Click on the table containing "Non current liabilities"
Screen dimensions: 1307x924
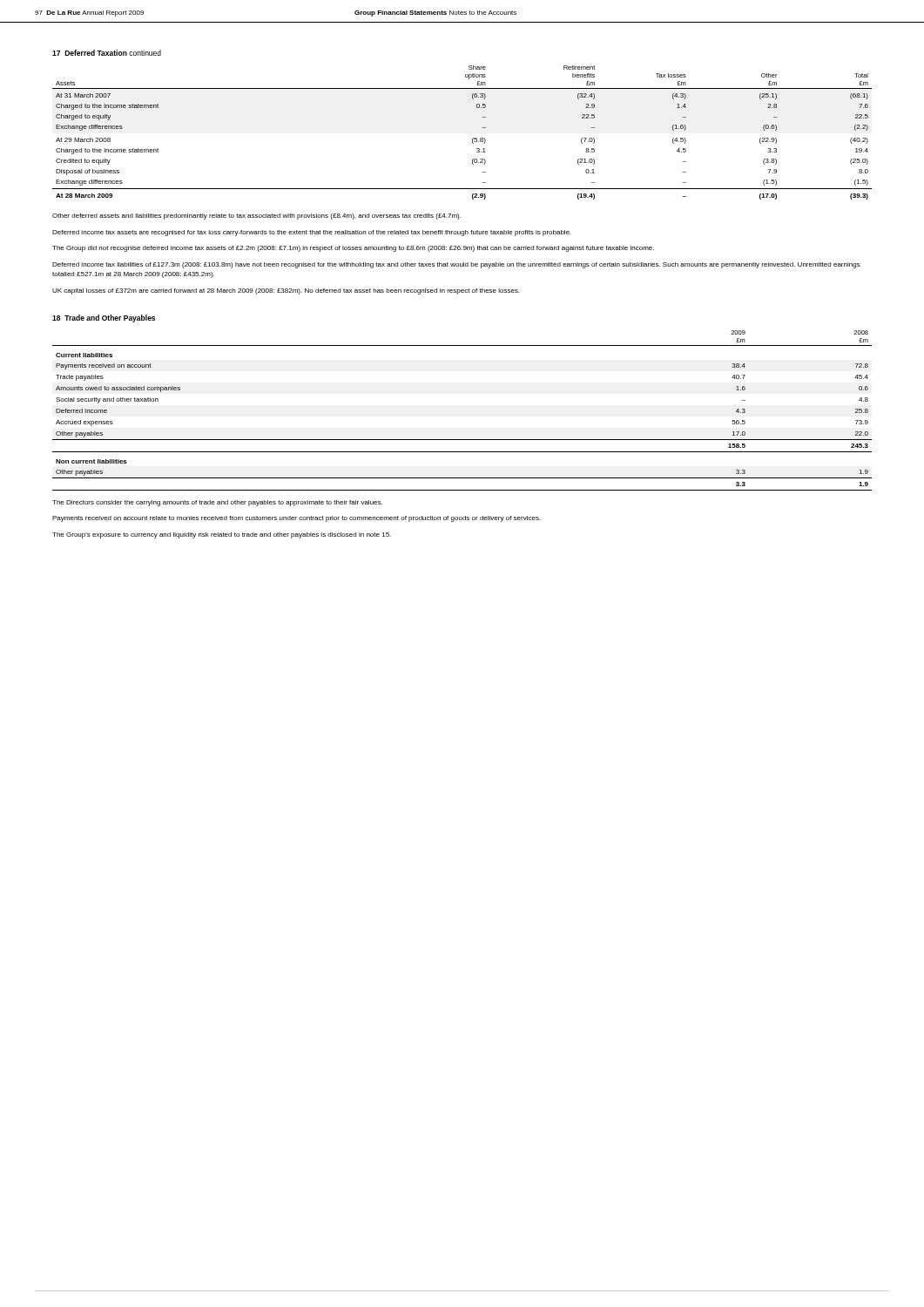[x=462, y=409]
